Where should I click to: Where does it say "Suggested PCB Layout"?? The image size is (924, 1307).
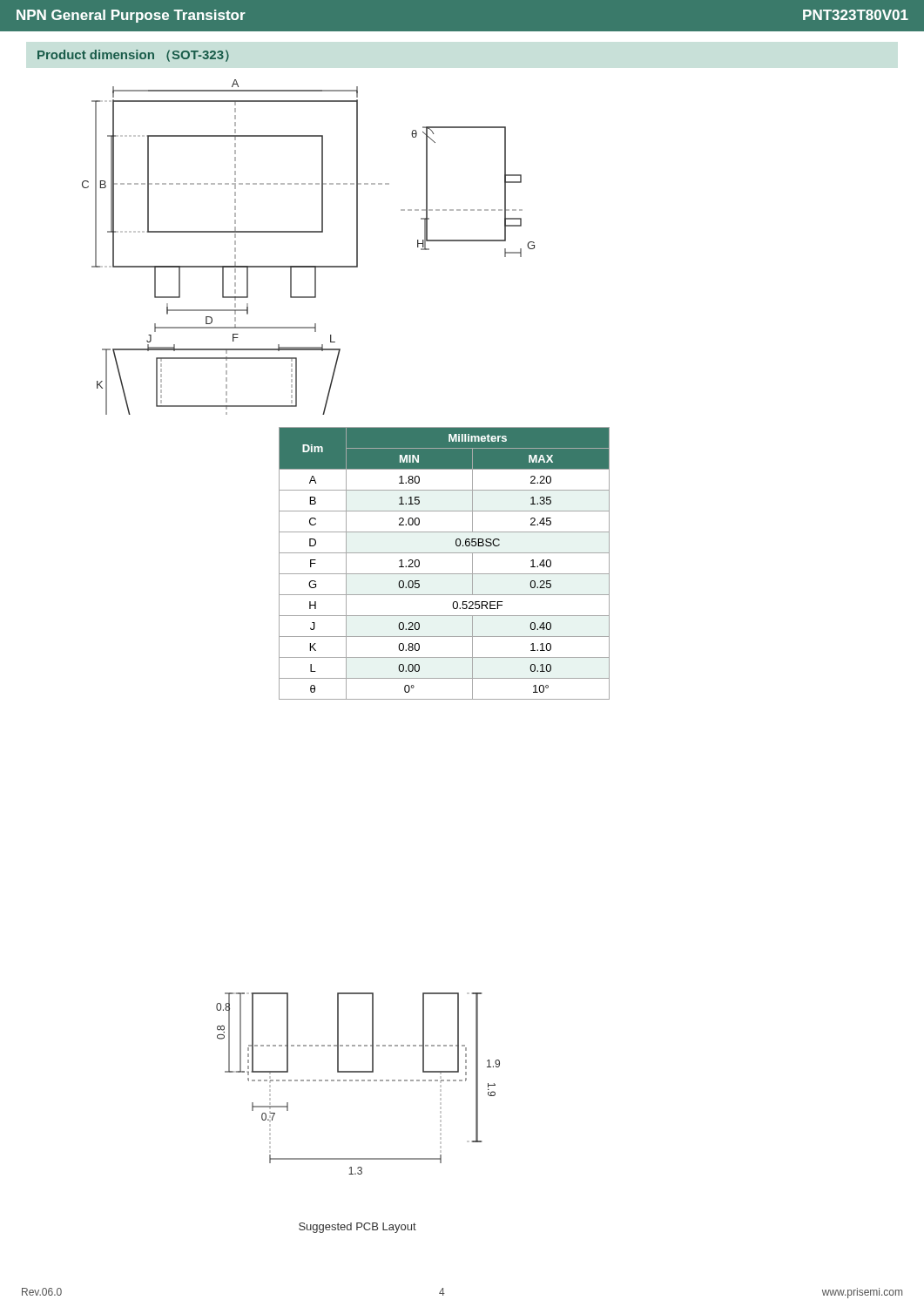pyautogui.click(x=357, y=1226)
